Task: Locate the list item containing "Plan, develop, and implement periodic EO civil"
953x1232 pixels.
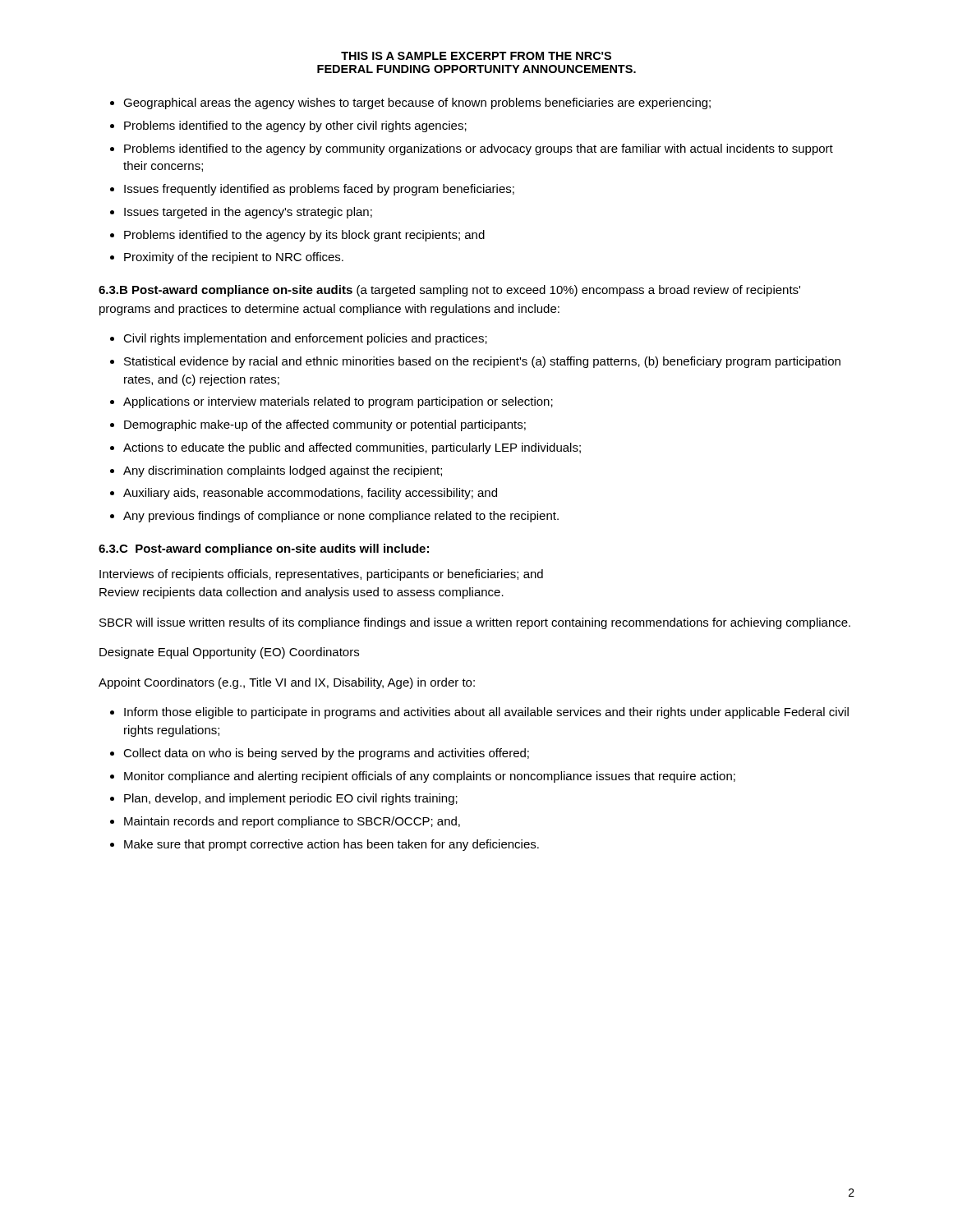Action: (x=291, y=798)
